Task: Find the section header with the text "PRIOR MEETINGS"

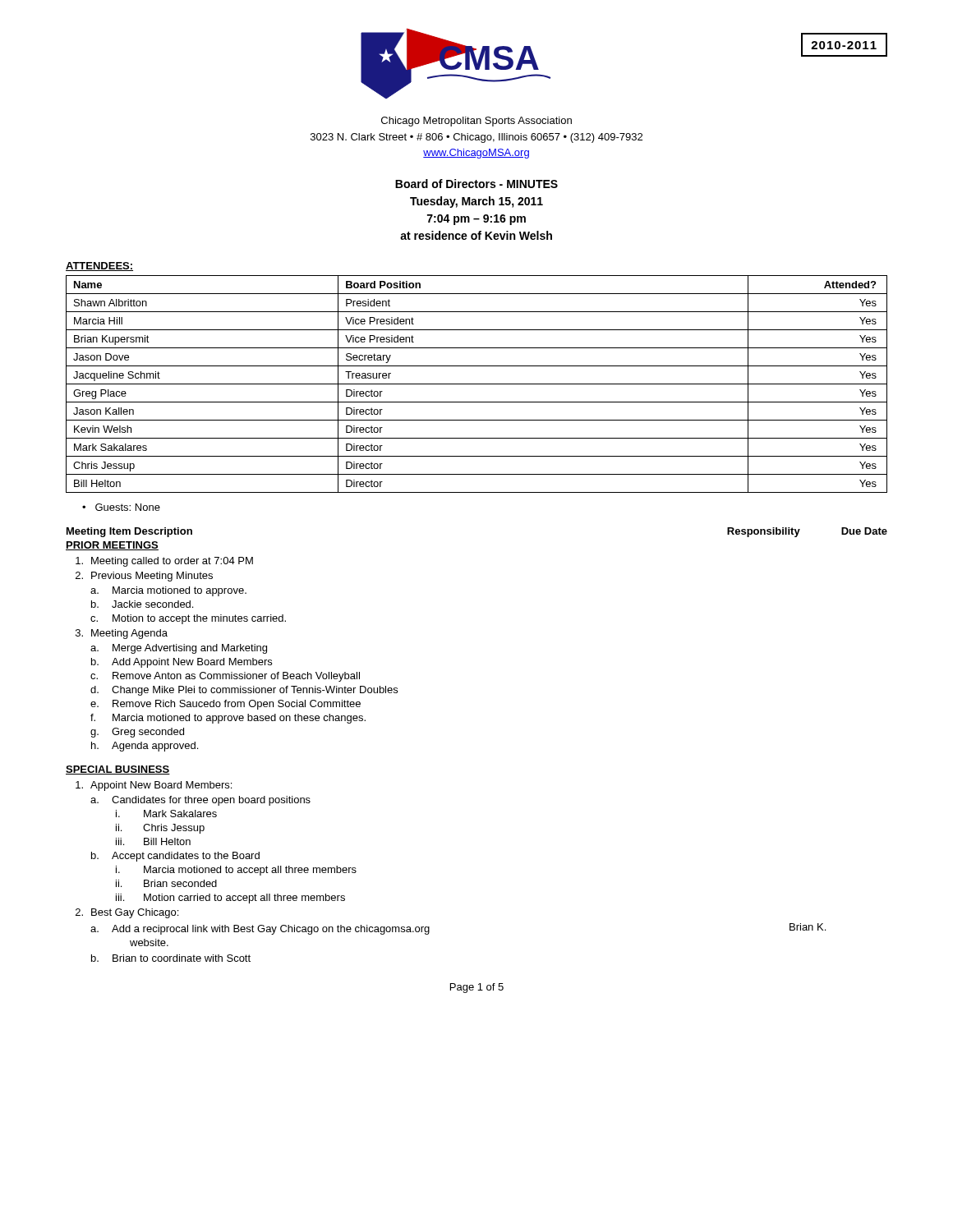Action: click(x=112, y=545)
